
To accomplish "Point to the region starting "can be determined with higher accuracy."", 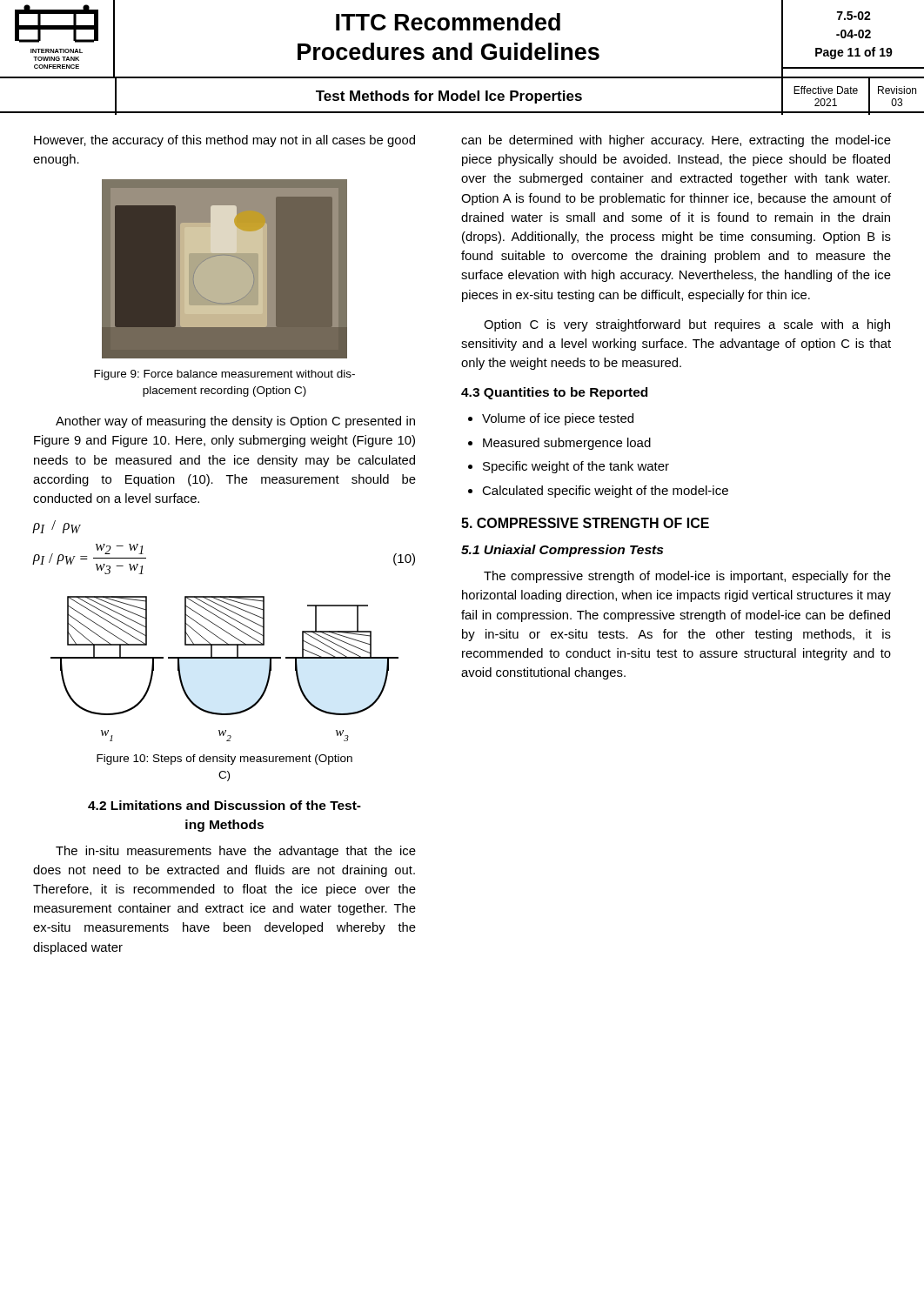I will click(676, 217).
